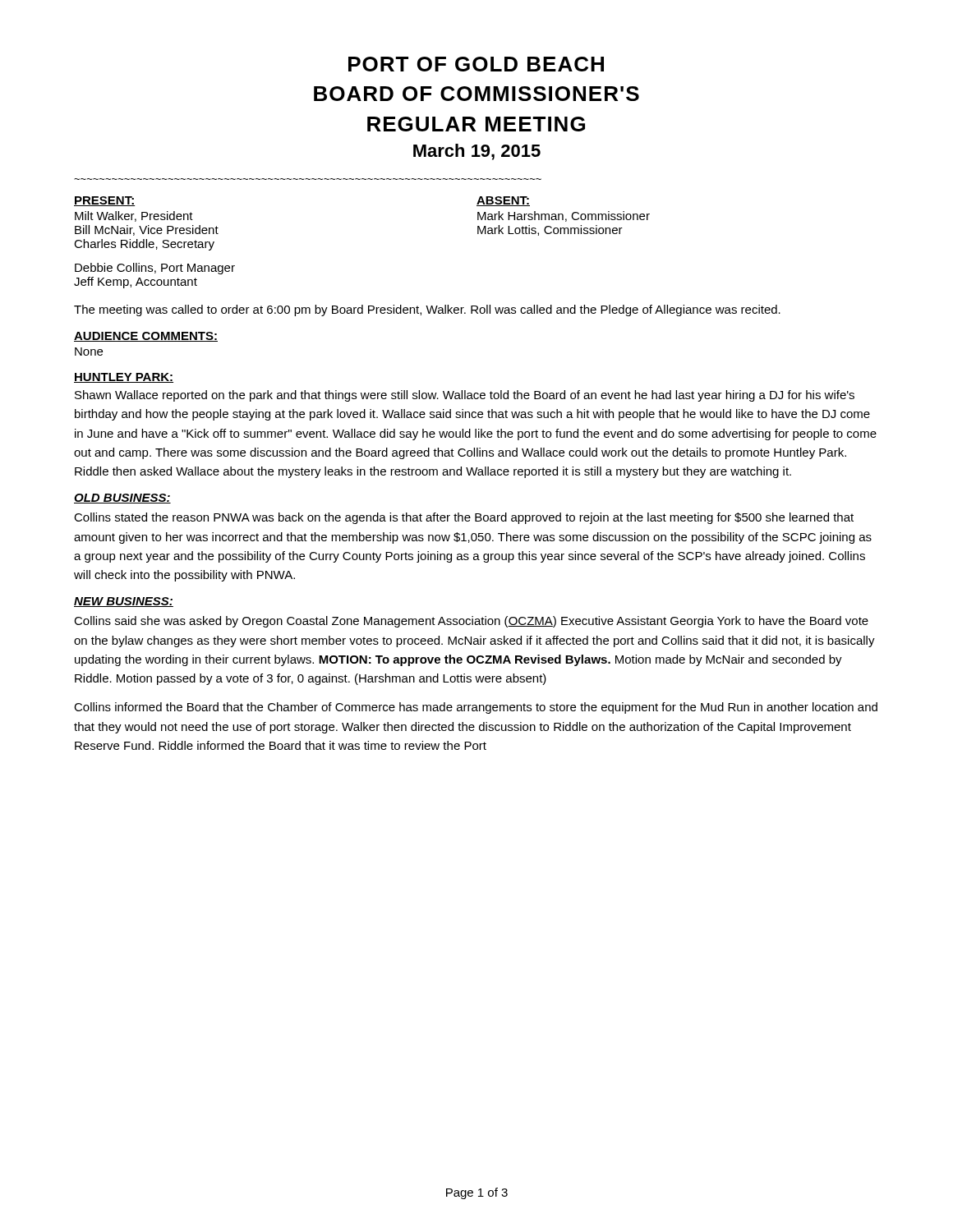953x1232 pixels.
Task: Select the text containing "ABSENT: Mark Harshman, Commissioner Mark Lottis, Commissioner"
Action: pyautogui.click(x=503, y=201)
